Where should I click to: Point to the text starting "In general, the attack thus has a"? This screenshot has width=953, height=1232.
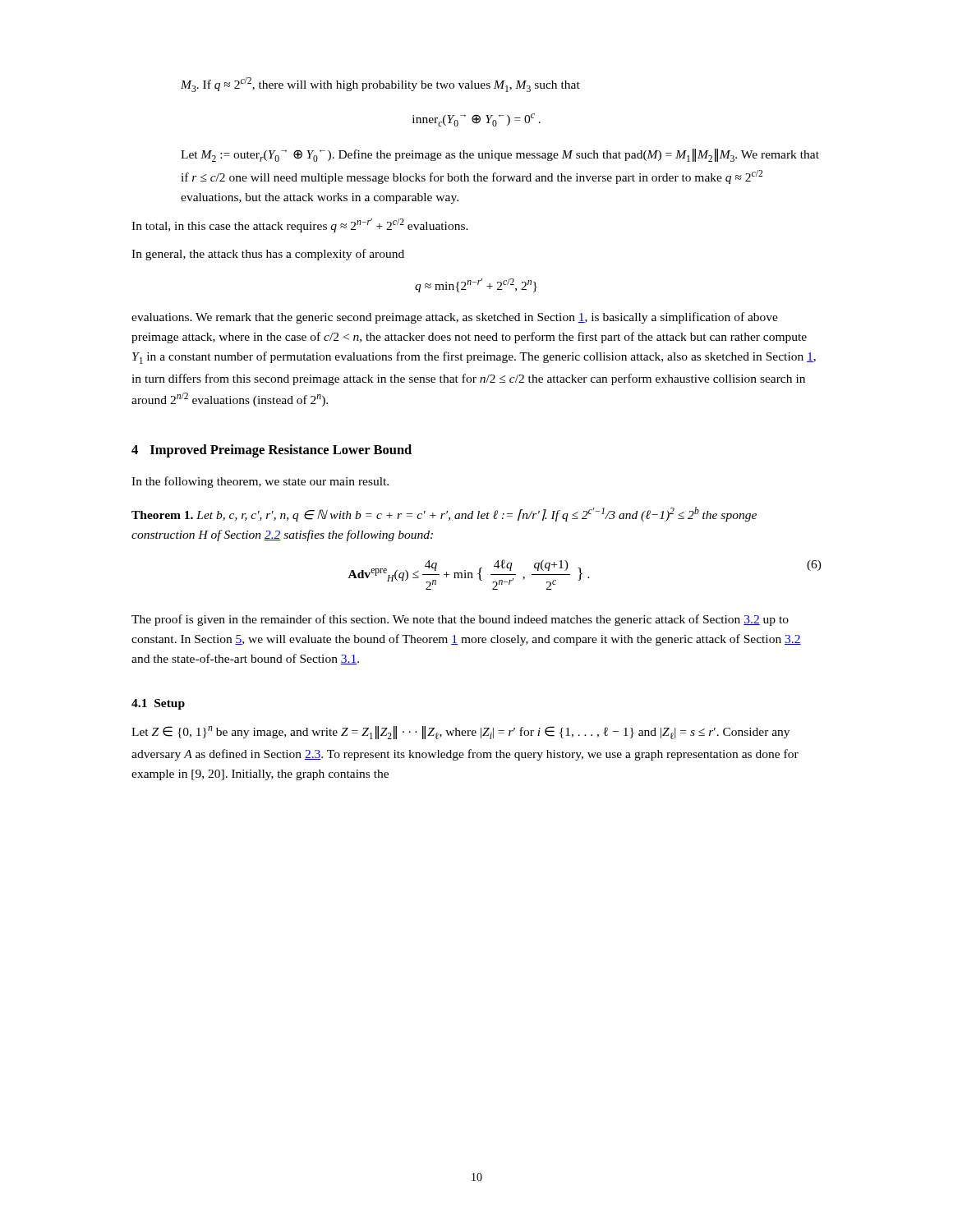(x=268, y=255)
